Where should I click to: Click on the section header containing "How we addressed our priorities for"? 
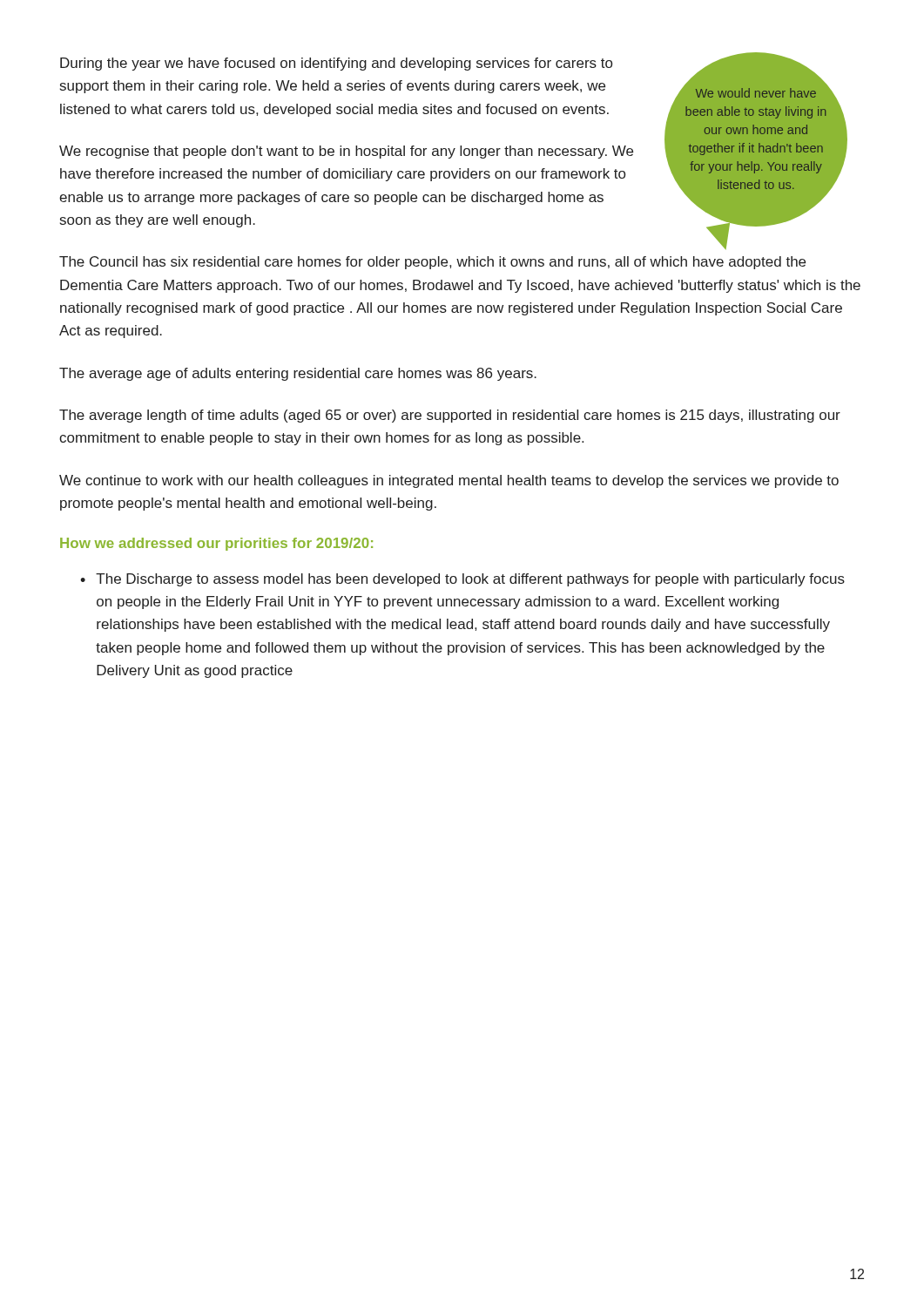pos(217,543)
